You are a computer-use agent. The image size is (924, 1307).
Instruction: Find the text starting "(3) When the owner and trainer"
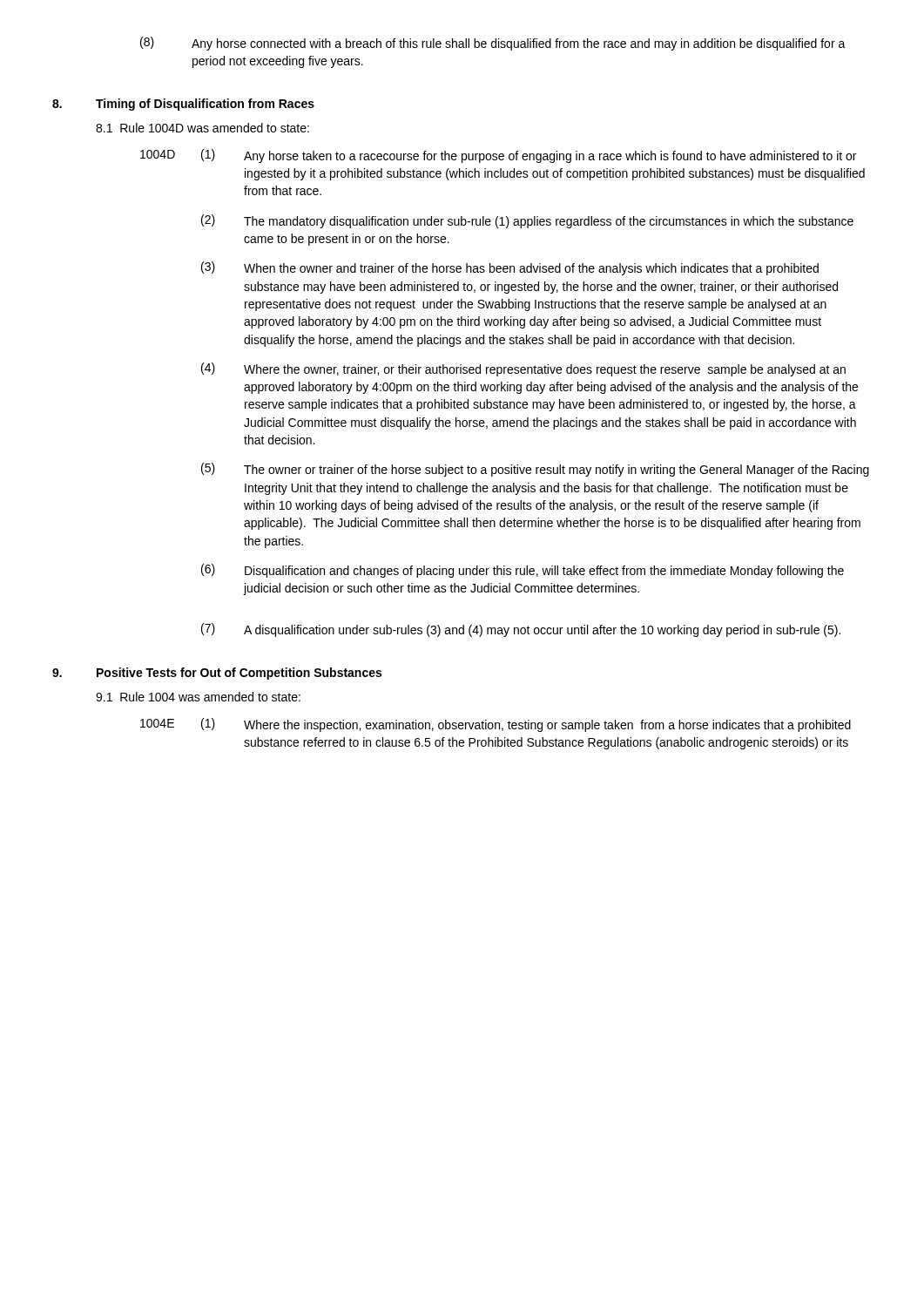coord(536,304)
